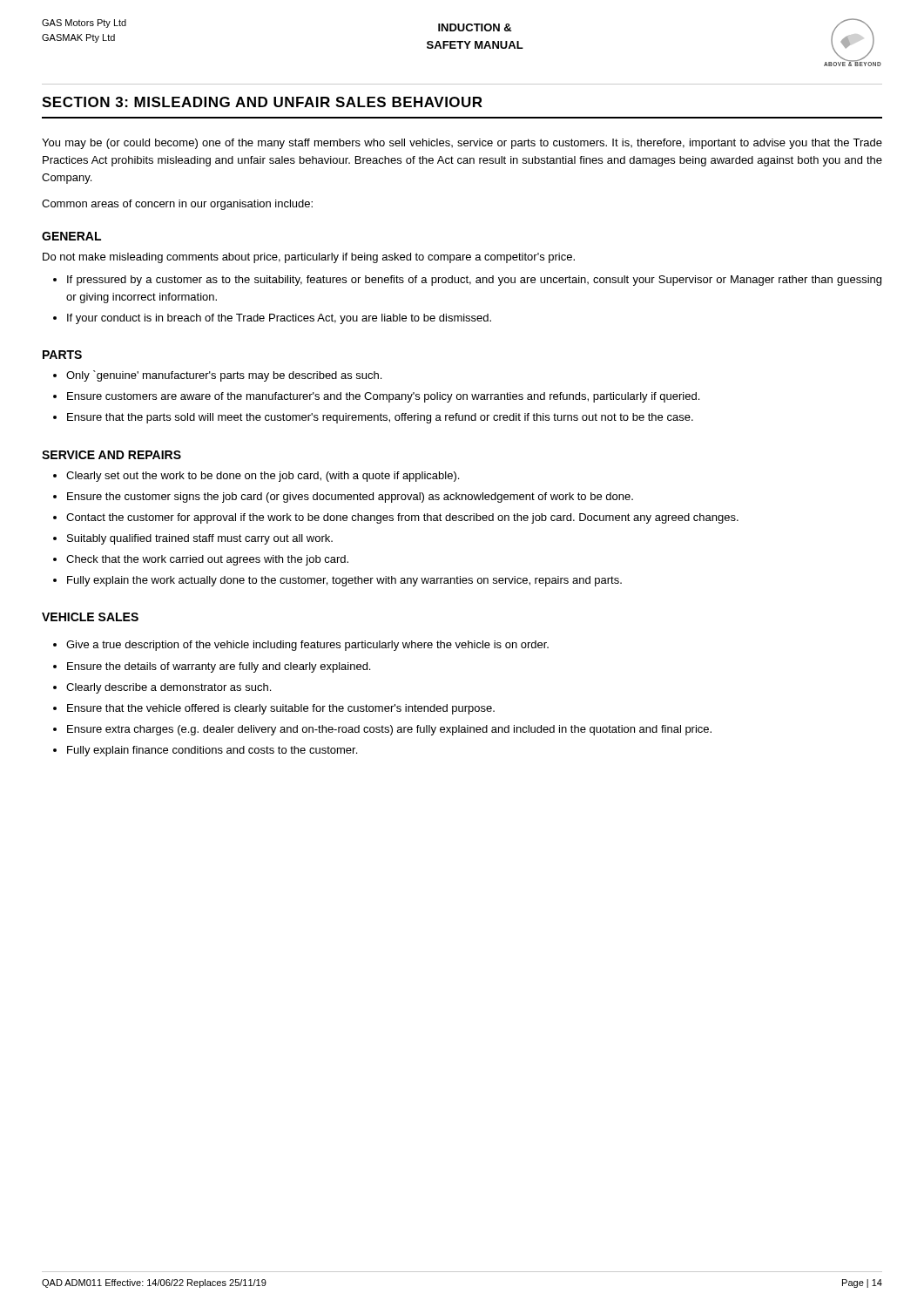Click on the list item that reads "Ensure customers are aware of"
This screenshot has width=924, height=1307.
tap(383, 396)
